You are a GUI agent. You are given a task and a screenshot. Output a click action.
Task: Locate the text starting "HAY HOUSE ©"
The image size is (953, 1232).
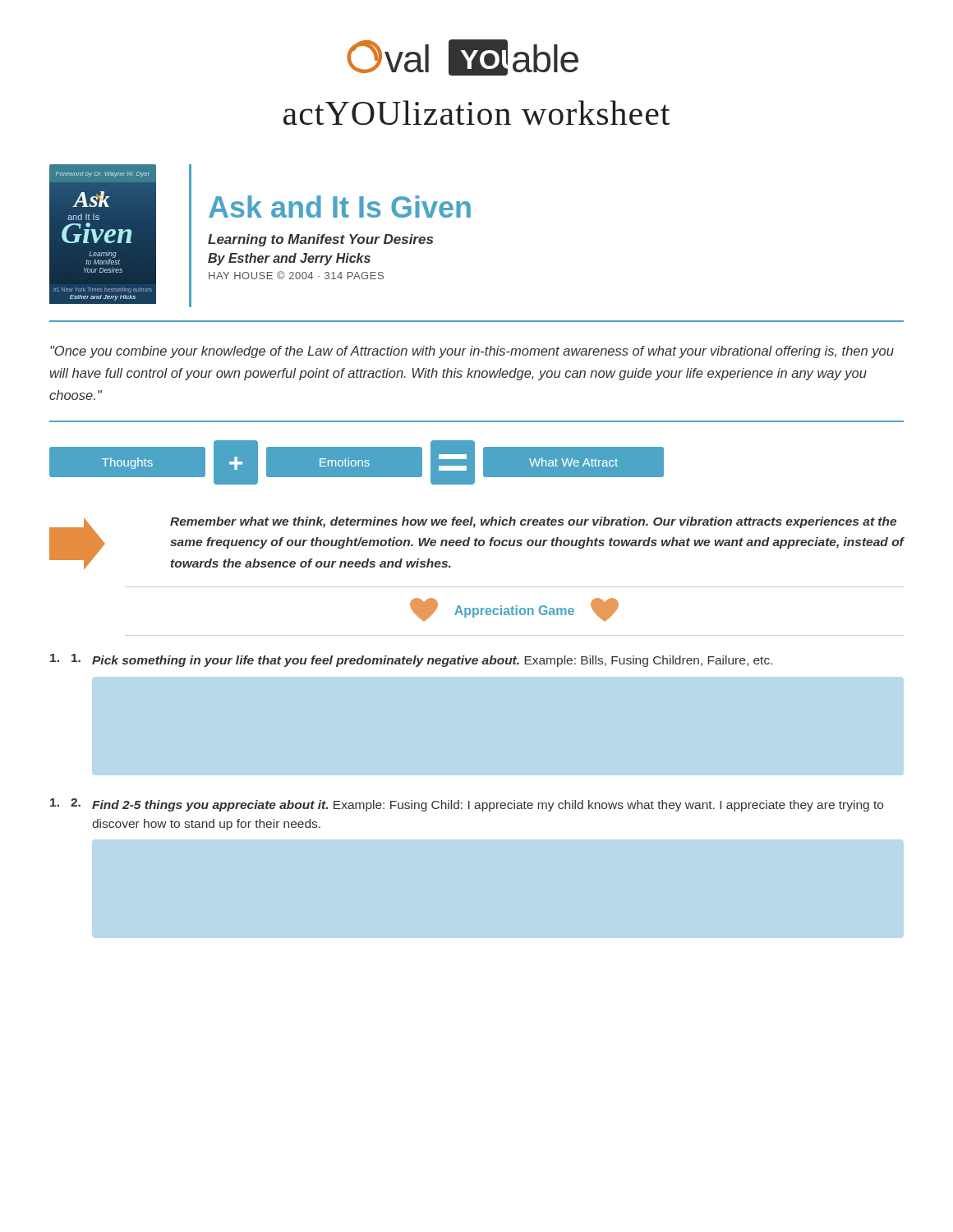296,275
